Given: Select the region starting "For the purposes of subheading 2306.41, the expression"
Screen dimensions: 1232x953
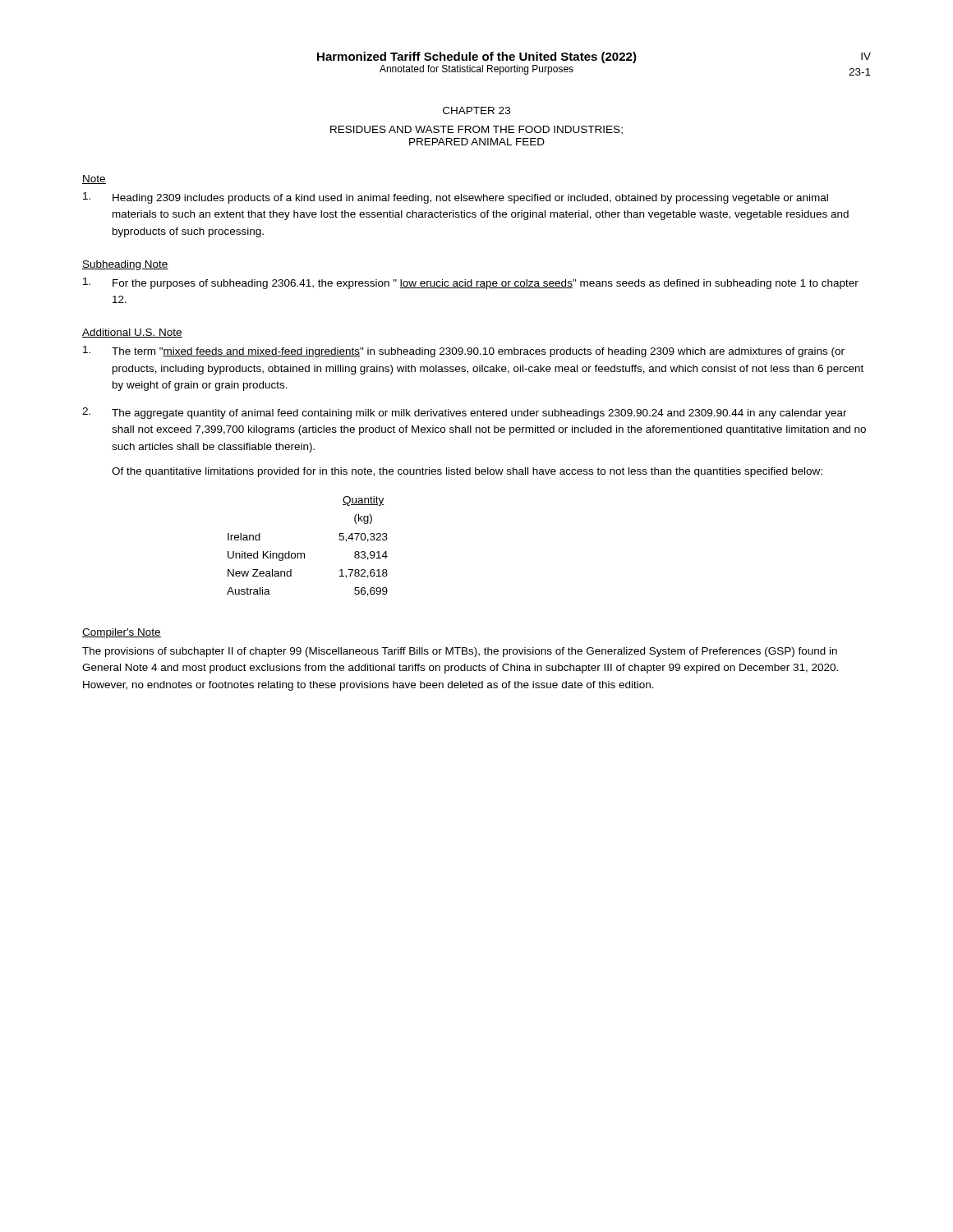Looking at the screenshot, I should 476,292.
